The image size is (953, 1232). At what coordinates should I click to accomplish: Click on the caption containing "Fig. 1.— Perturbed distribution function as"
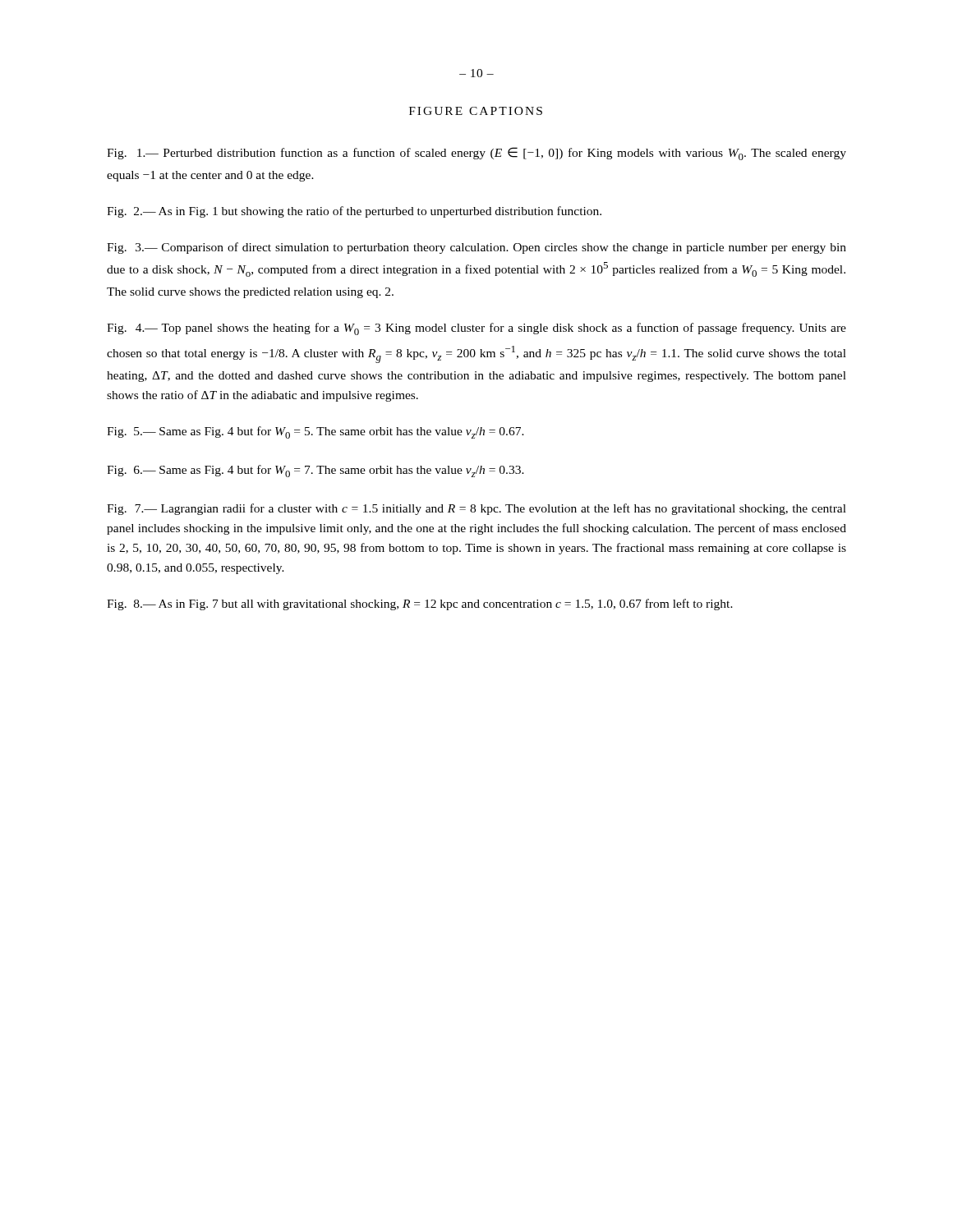476,164
